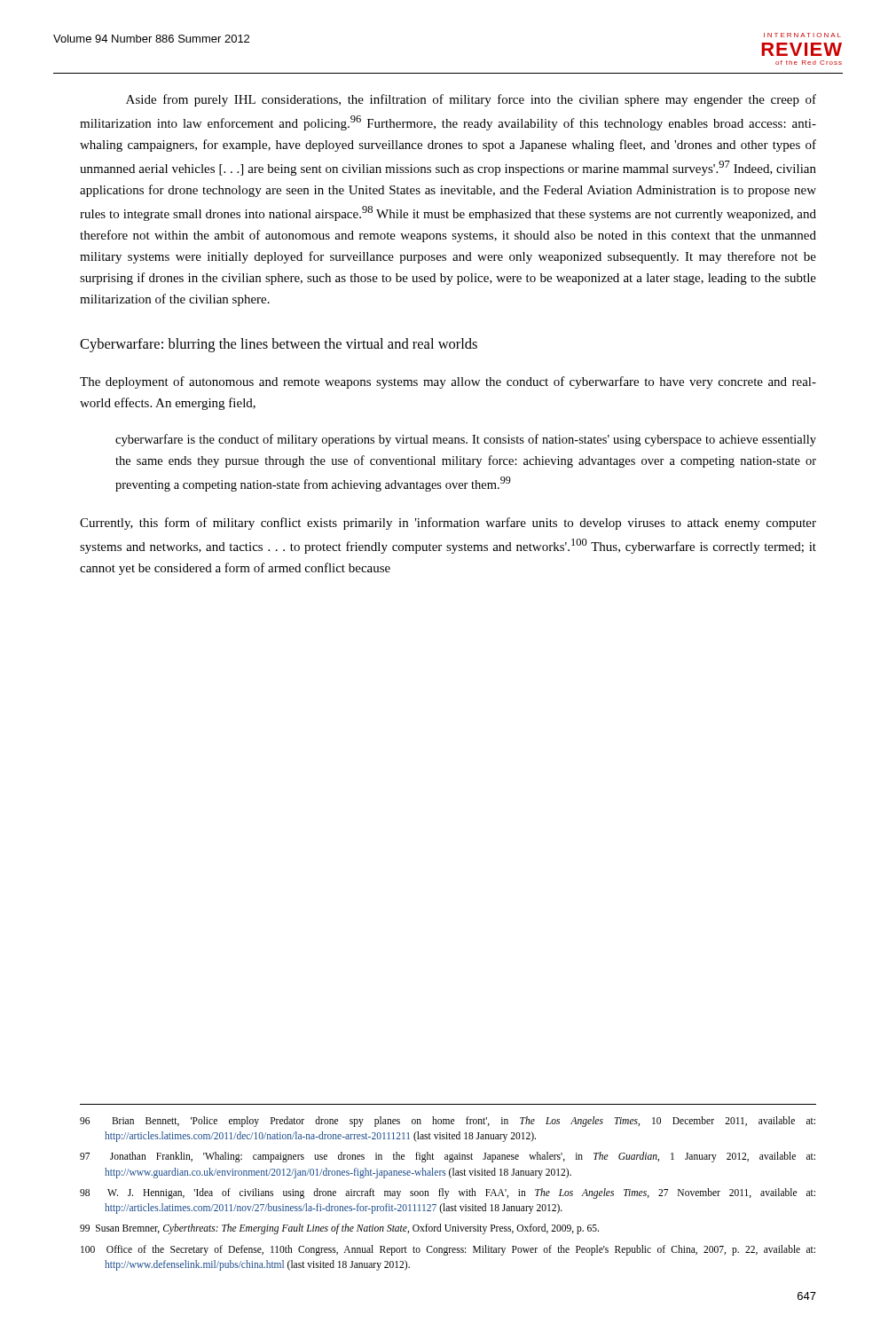The image size is (896, 1331).
Task: Click on the text starting "Currently, this form of"
Action: pyautogui.click(x=448, y=545)
